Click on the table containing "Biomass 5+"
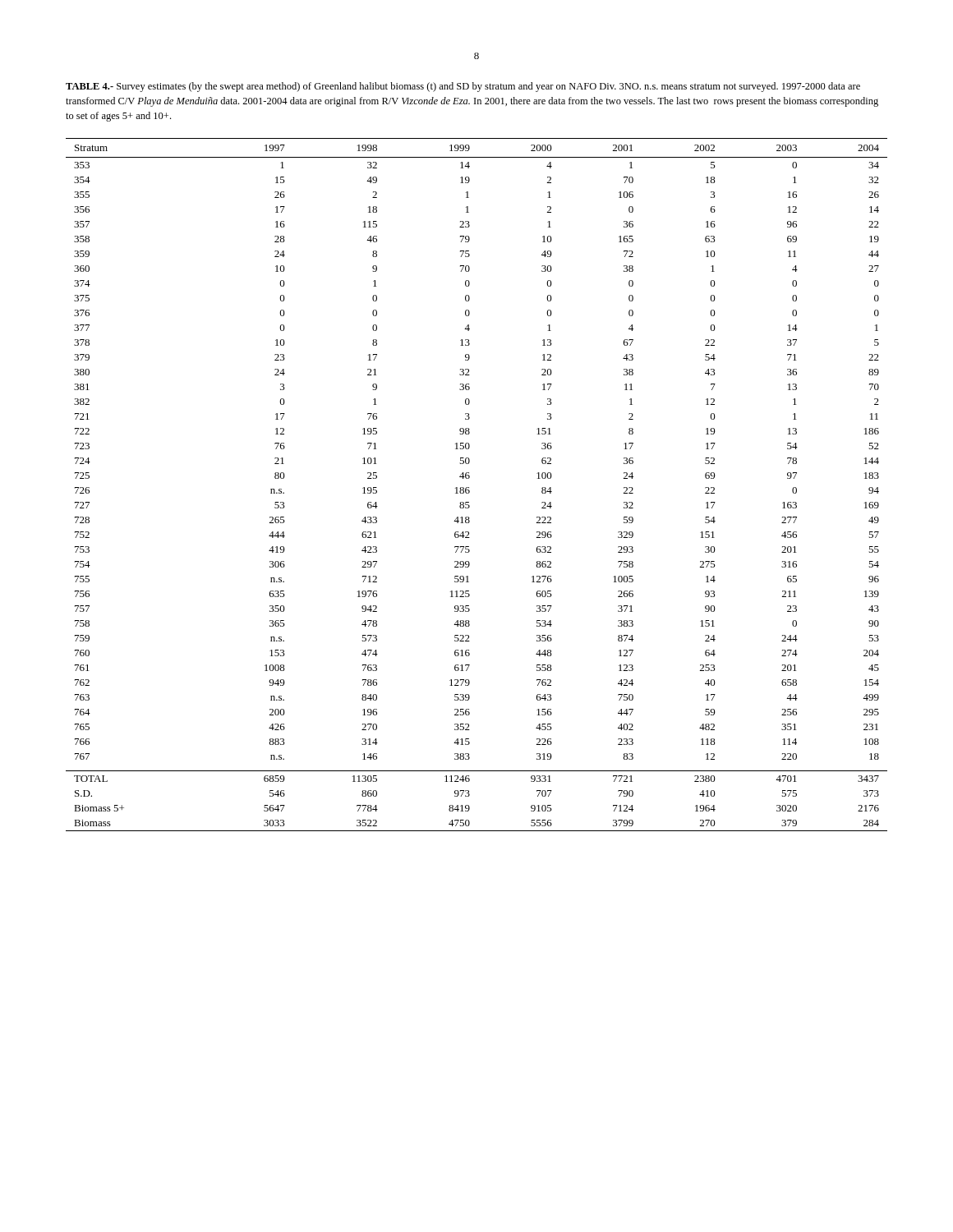The height and width of the screenshot is (1232, 953). pos(476,485)
